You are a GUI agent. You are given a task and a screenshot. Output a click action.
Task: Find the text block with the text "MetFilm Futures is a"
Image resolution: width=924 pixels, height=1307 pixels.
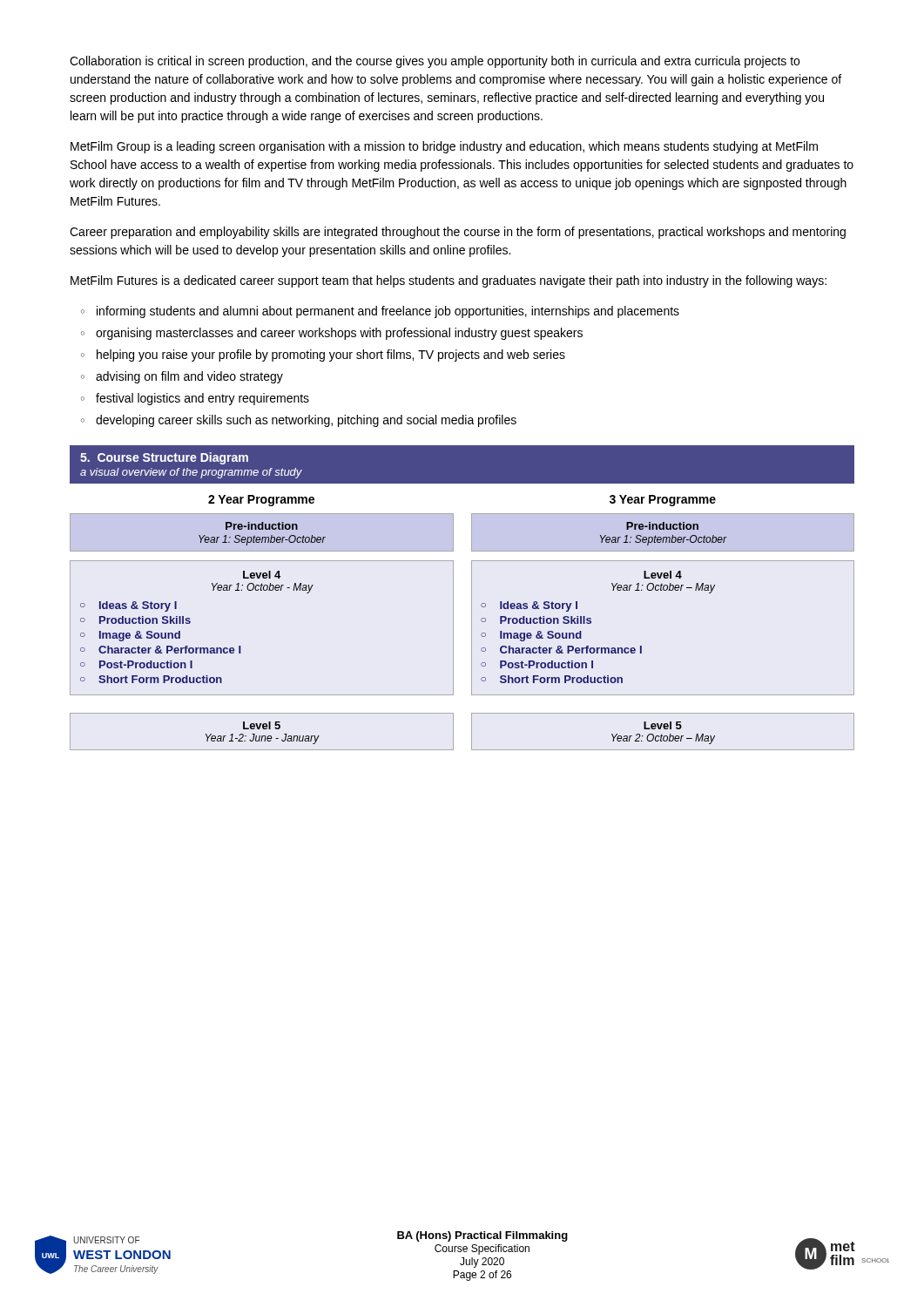pyautogui.click(x=462, y=281)
